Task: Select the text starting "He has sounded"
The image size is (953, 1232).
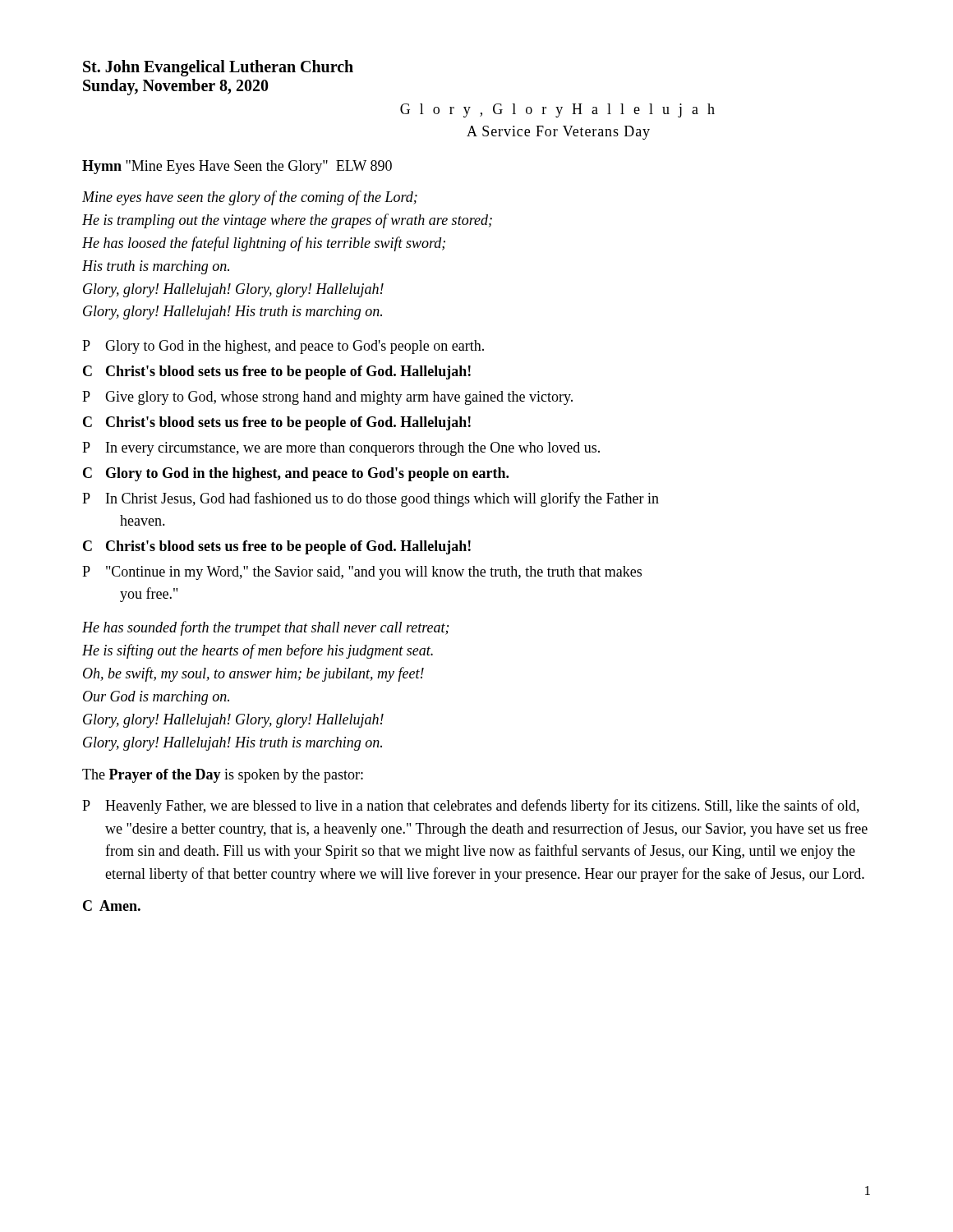Action: coord(266,685)
